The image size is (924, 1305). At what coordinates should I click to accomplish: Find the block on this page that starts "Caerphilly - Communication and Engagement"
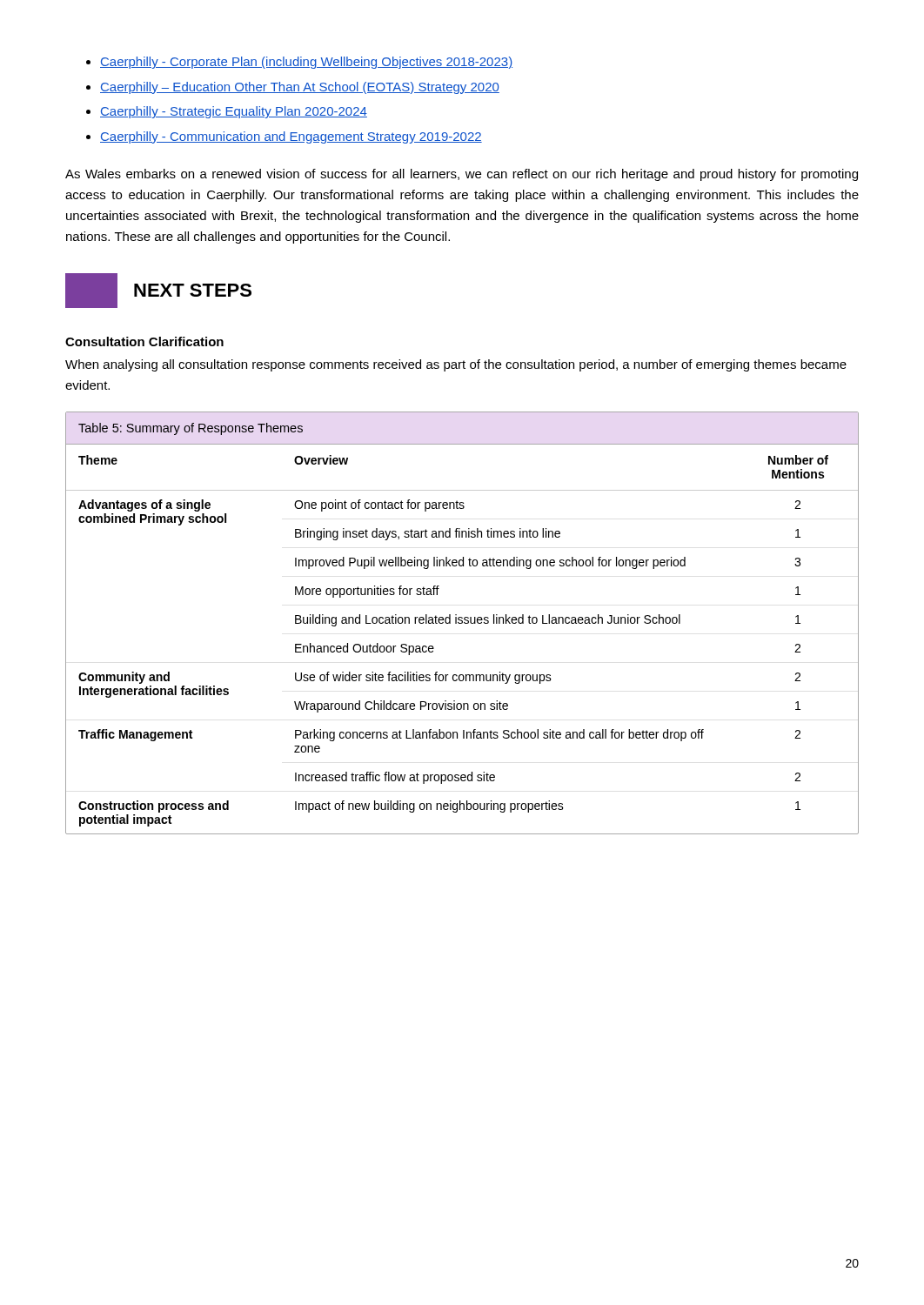[x=291, y=136]
